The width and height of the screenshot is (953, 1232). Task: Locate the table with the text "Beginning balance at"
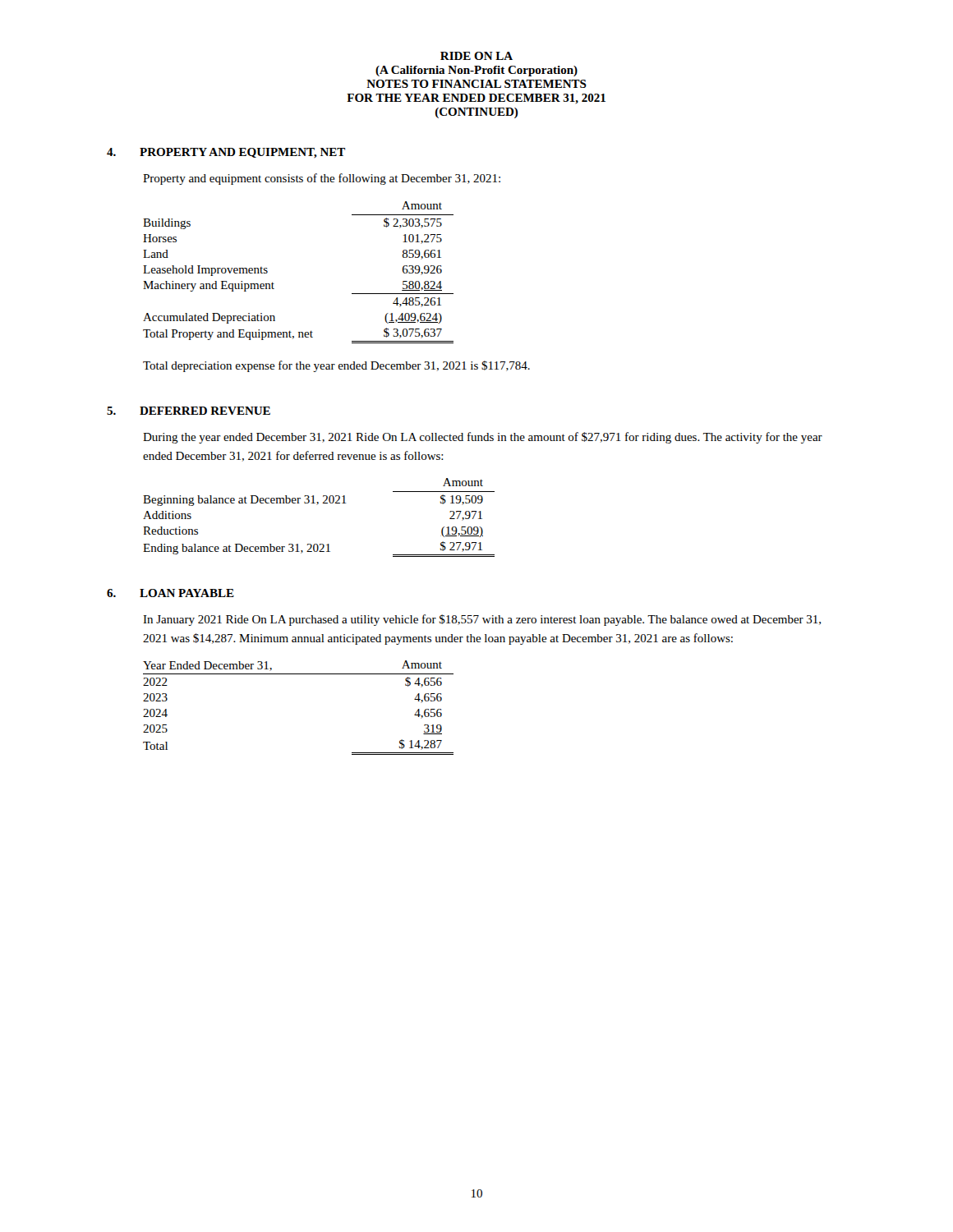pyautogui.click(x=495, y=516)
